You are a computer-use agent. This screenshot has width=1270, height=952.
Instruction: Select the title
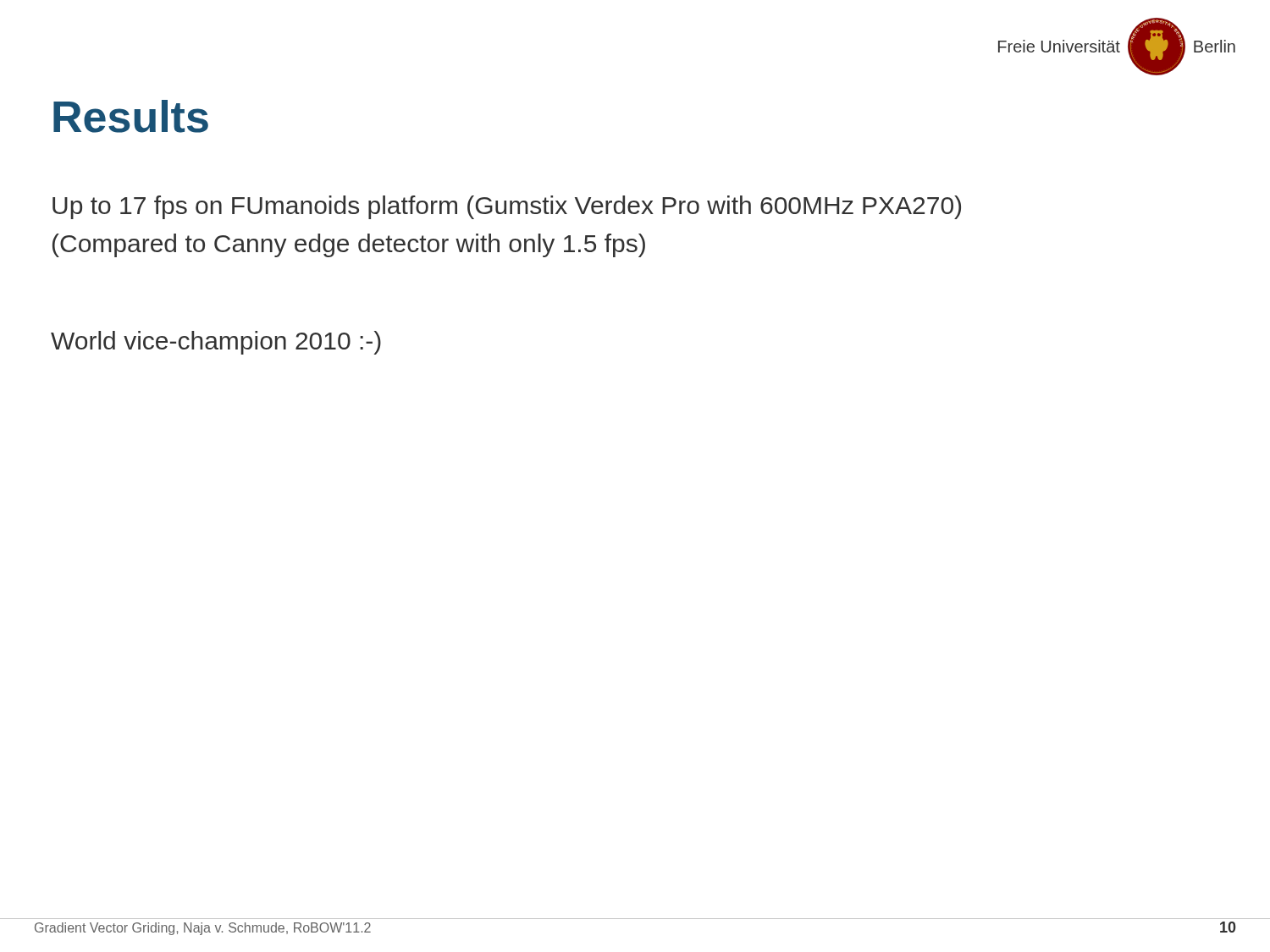(130, 117)
